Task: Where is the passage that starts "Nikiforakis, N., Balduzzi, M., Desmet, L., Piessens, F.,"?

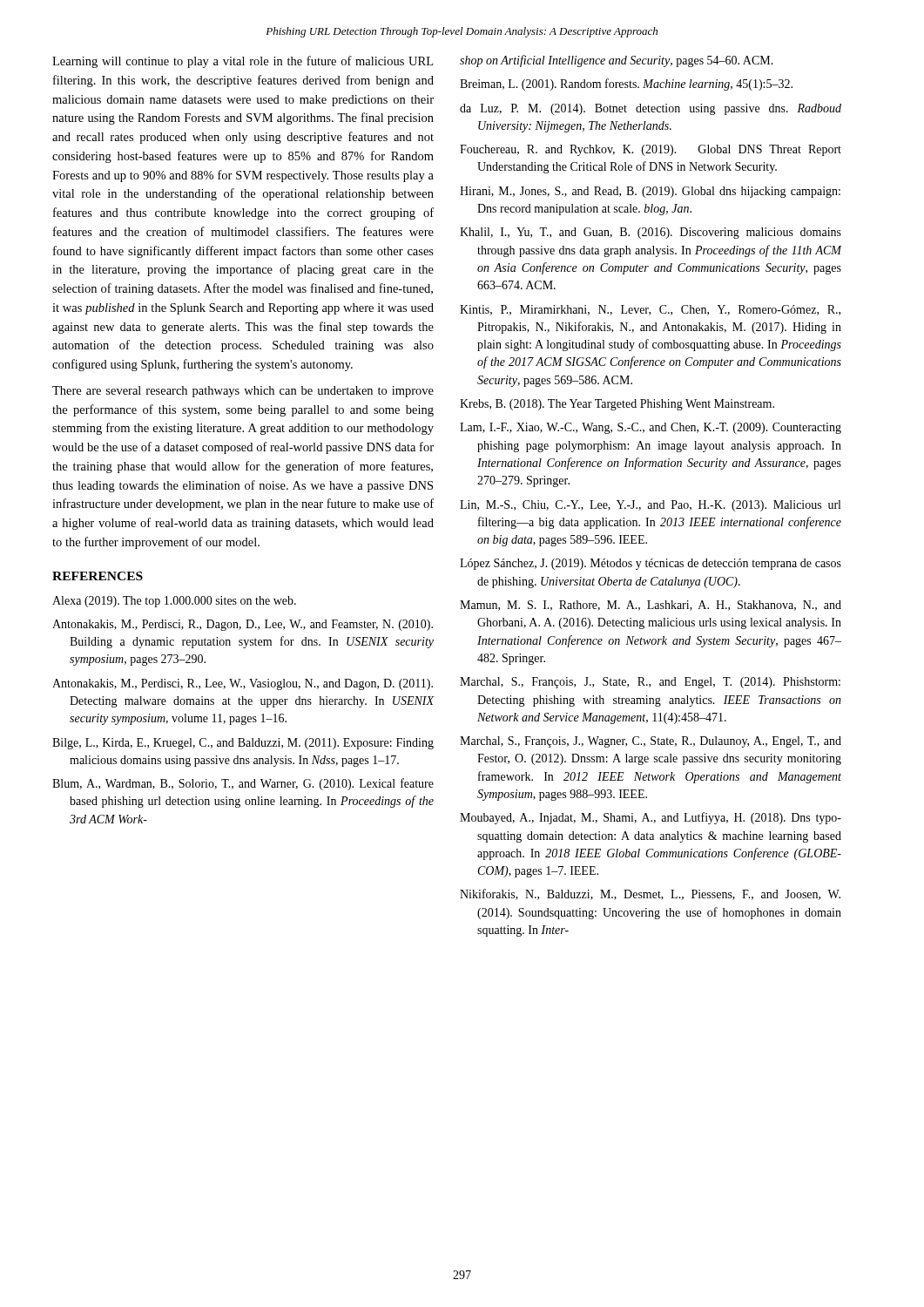Action: click(x=651, y=912)
